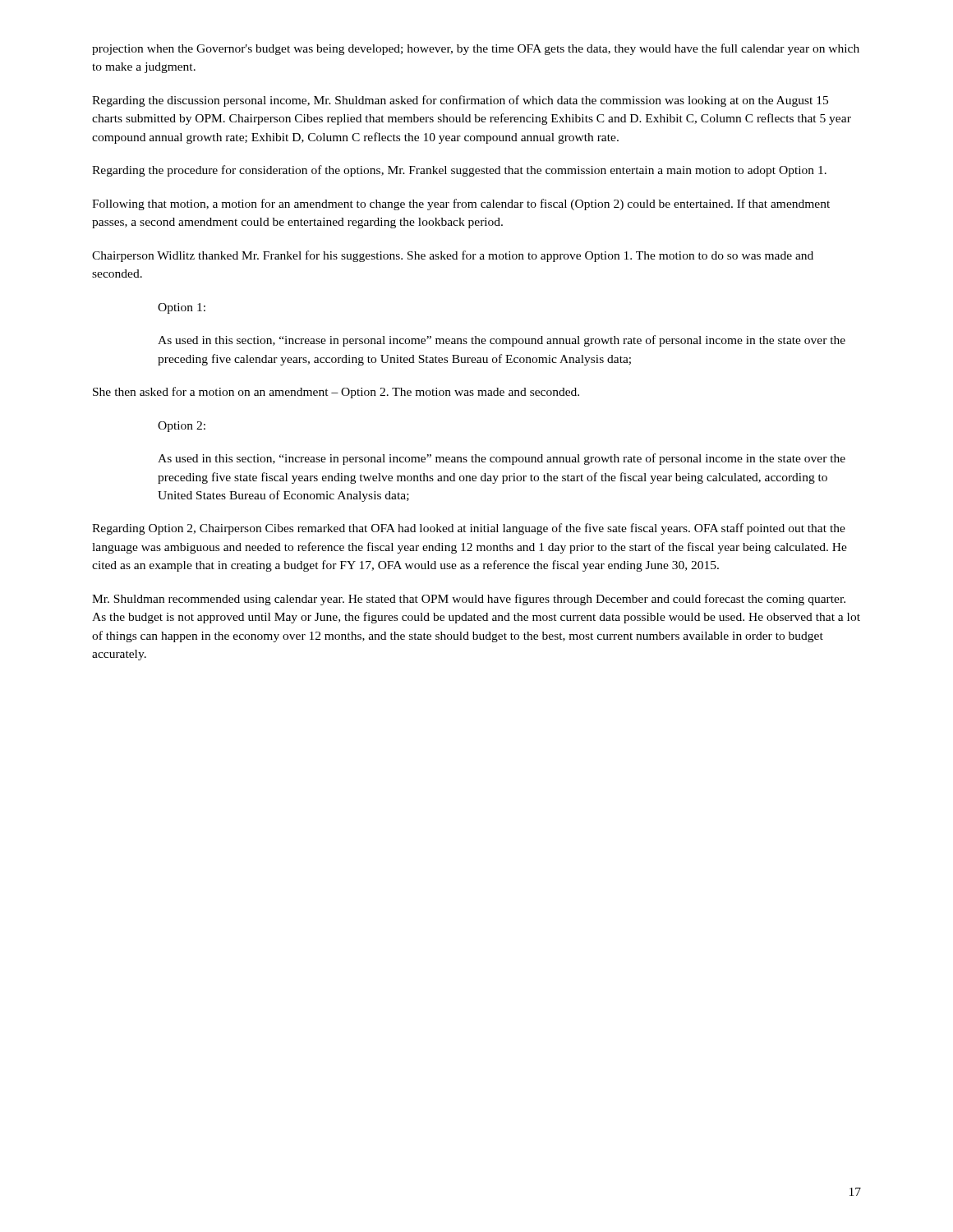The image size is (953, 1232).
Task: Find the element starting "Chairperson Widlitz thanked"
Action: pos(453,264)
